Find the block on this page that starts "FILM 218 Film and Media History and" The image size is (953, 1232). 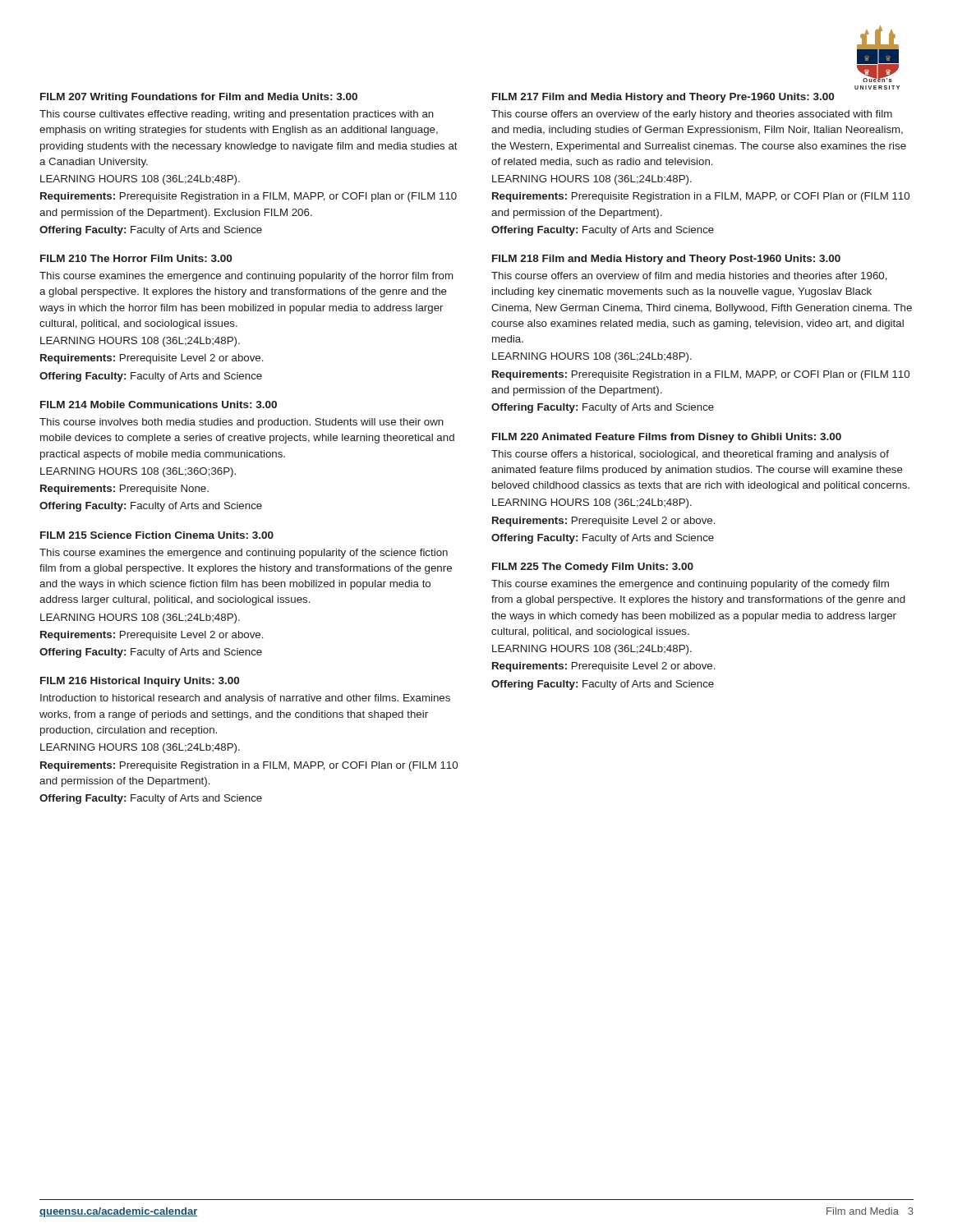pos(702,334)
